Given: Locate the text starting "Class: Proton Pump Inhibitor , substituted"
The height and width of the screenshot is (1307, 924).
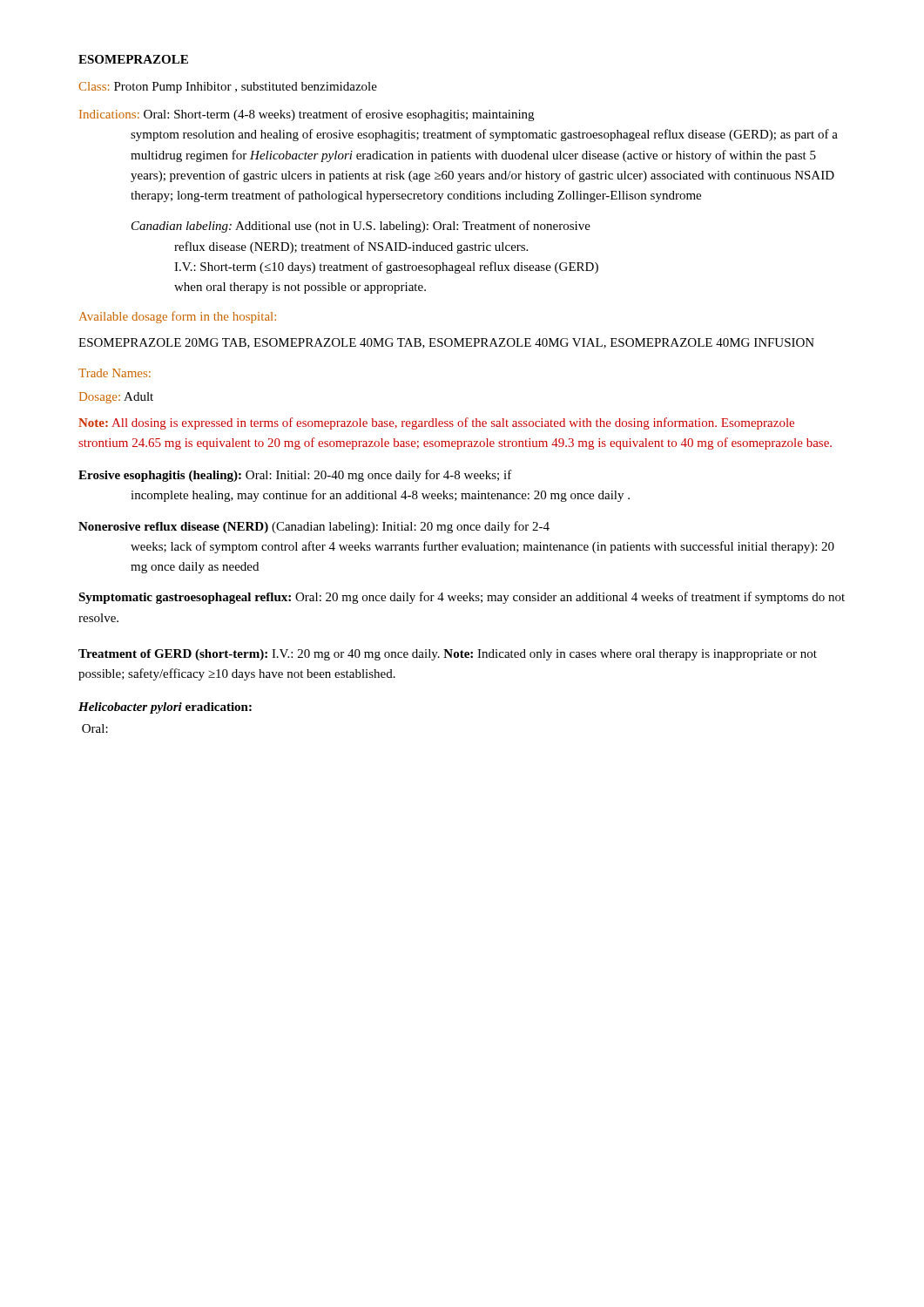Looking at the screenshot, I should [228, 86].
